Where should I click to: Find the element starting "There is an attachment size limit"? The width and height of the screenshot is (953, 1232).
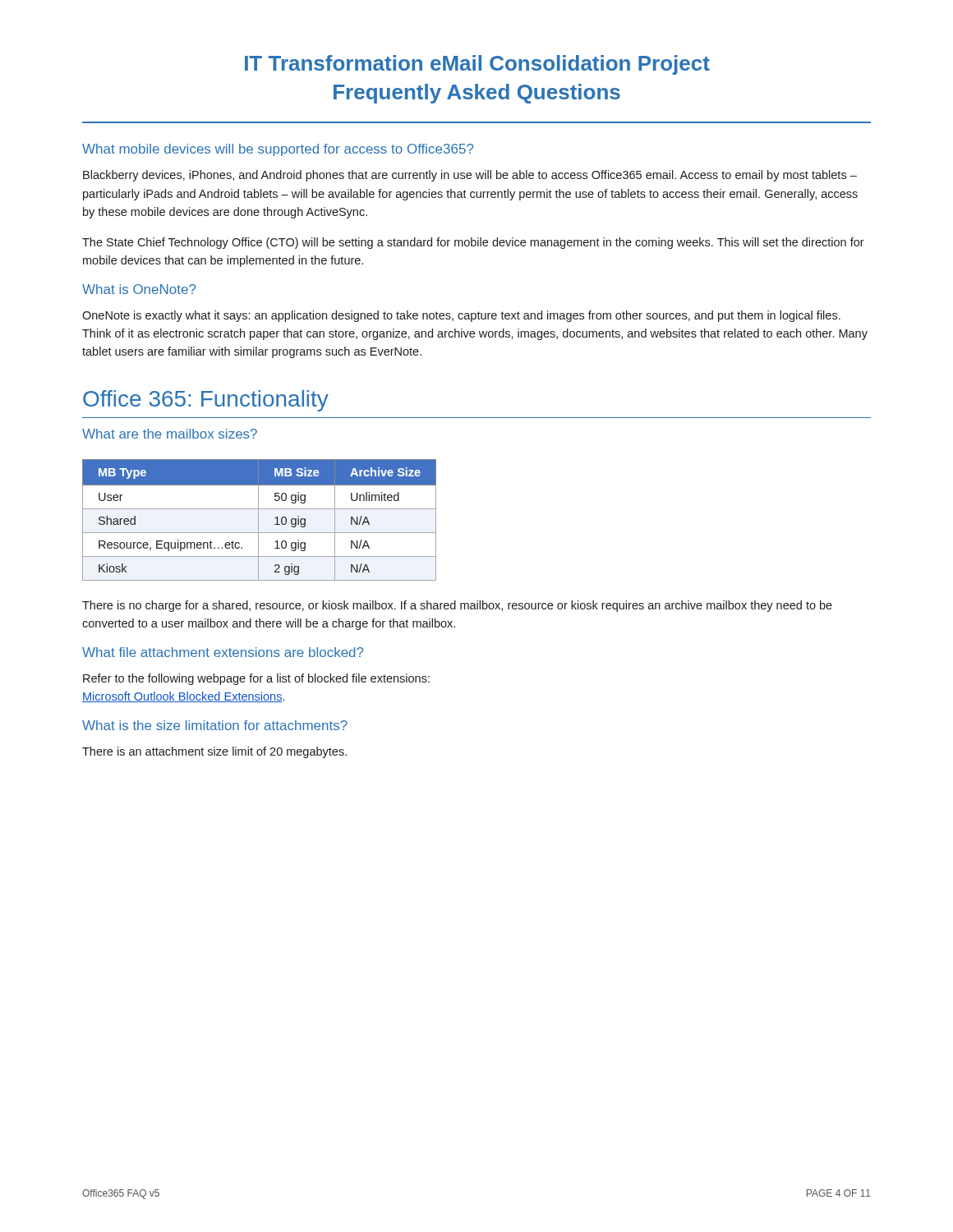[214, 752]
